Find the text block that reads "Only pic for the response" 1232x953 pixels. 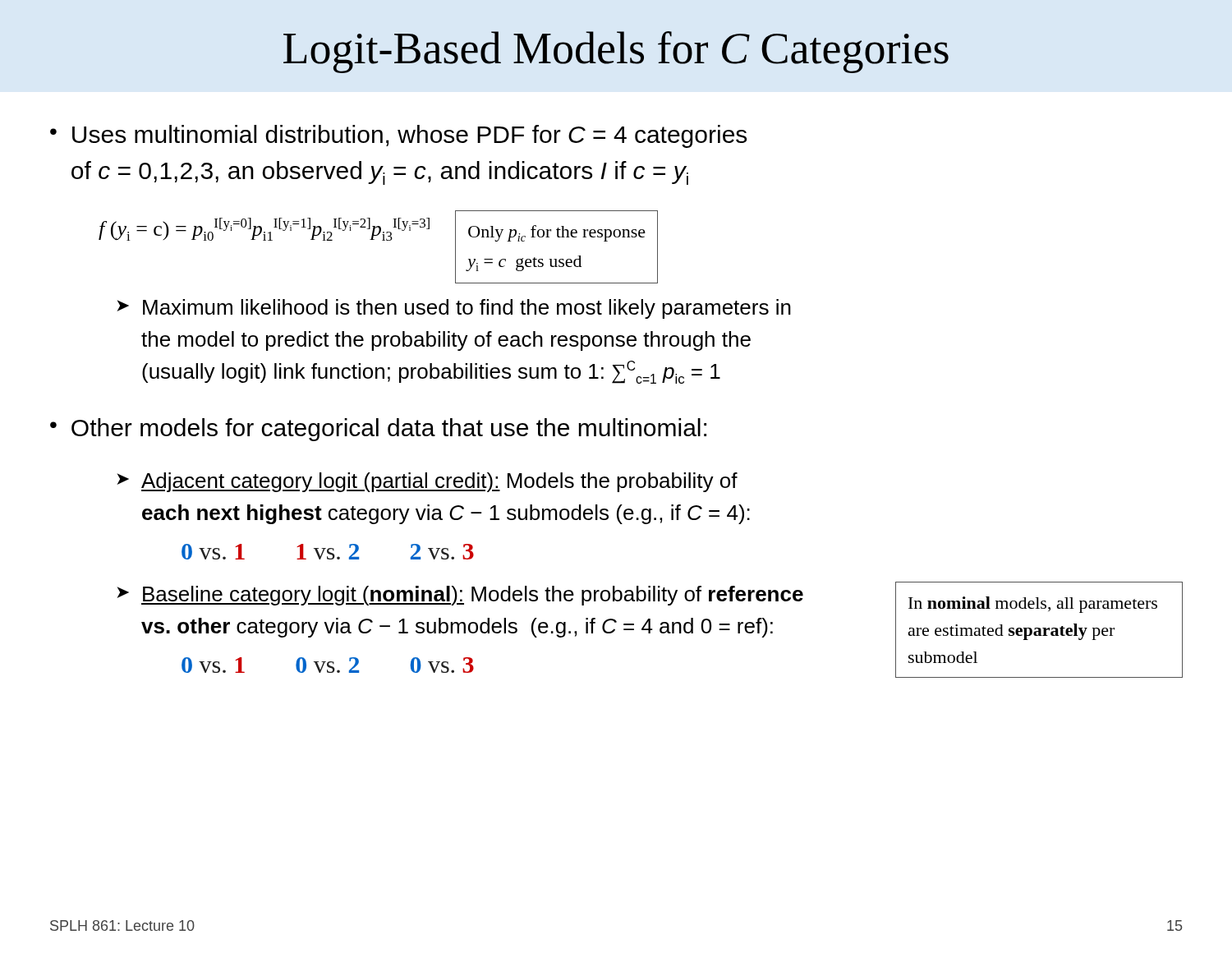[x=557, y=247]
